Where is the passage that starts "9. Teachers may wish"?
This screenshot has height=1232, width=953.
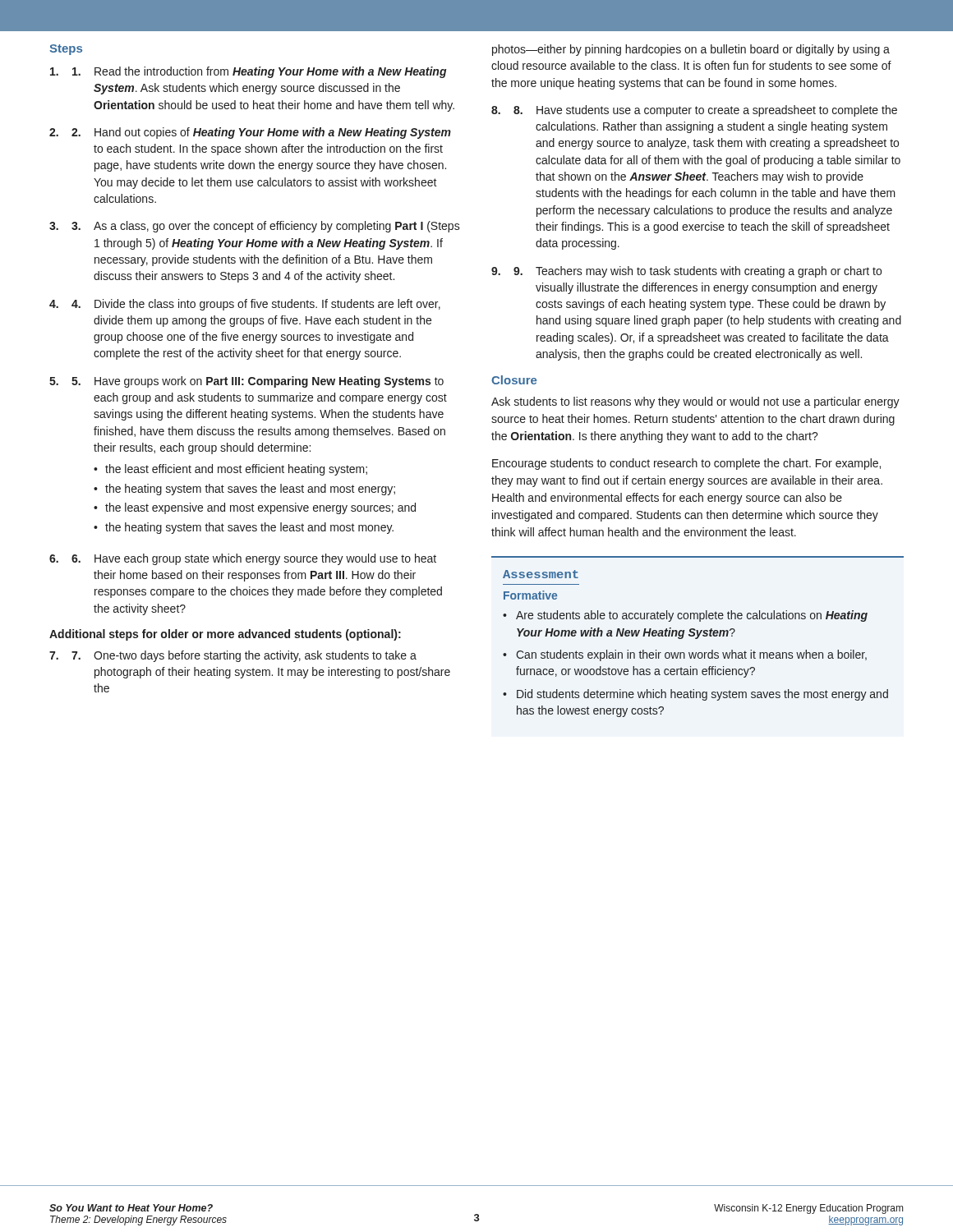click(709, 312)
